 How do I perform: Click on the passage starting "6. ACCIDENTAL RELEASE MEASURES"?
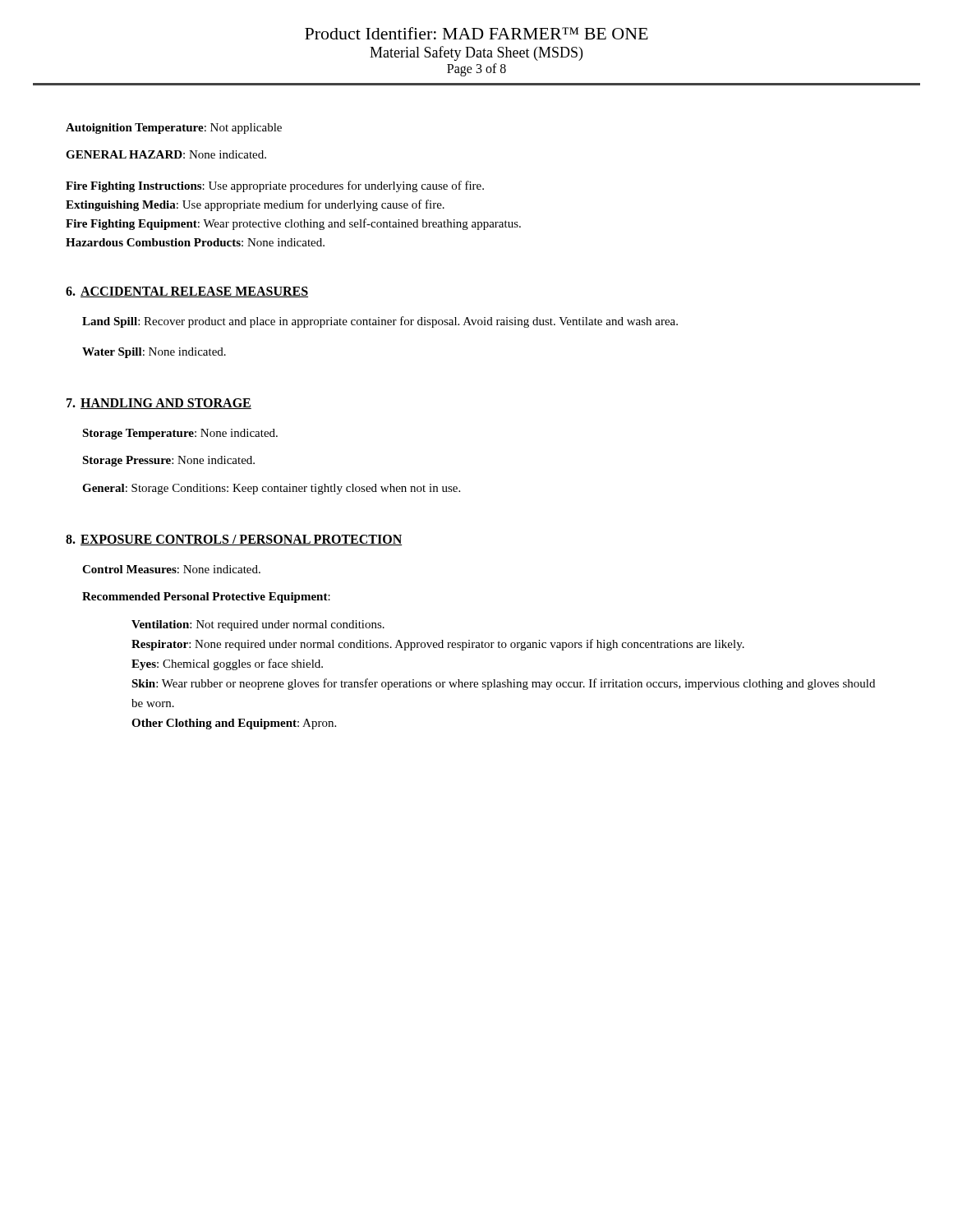pos(187,291)
